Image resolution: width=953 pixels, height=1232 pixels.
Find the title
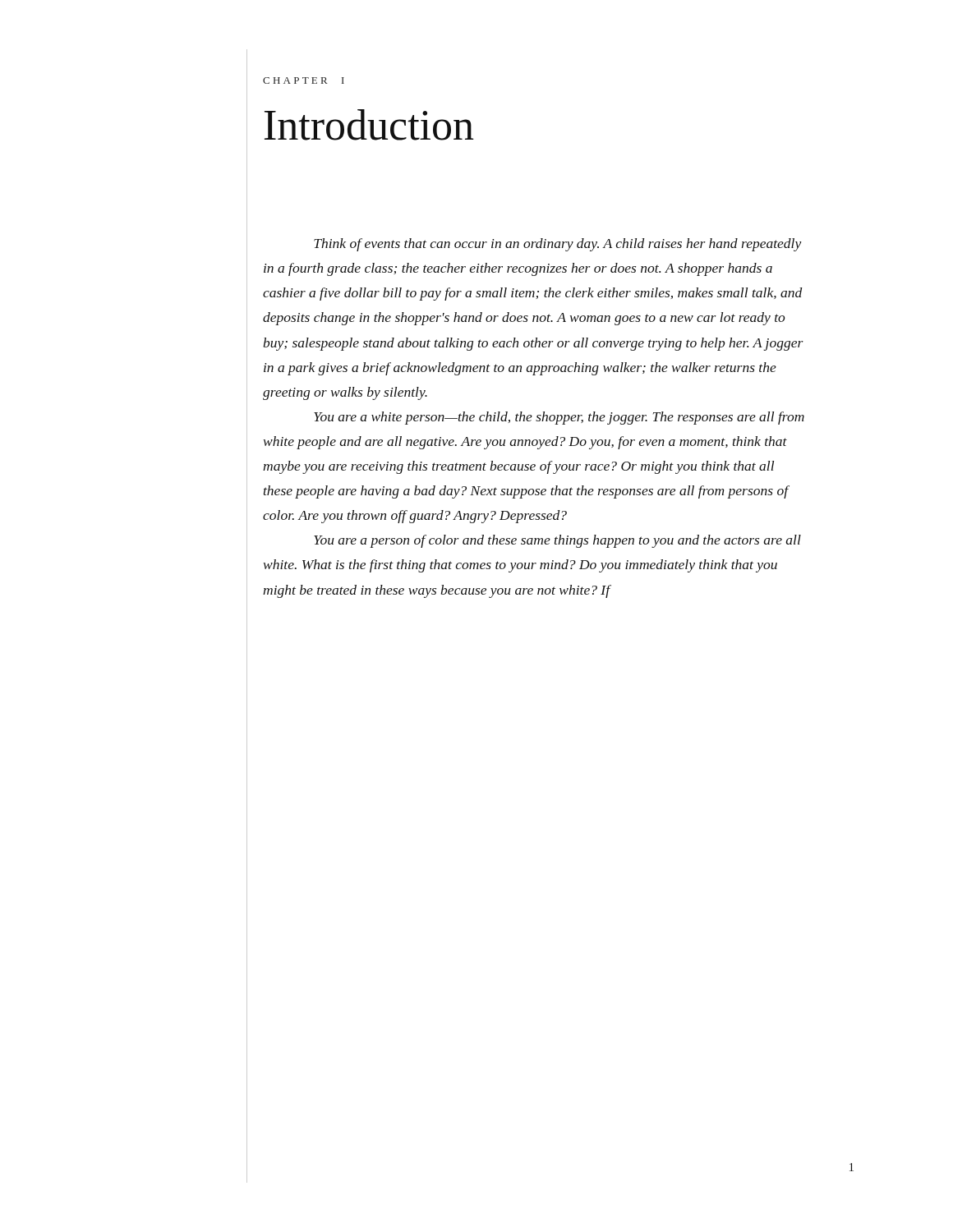click(x=534, y=125)
